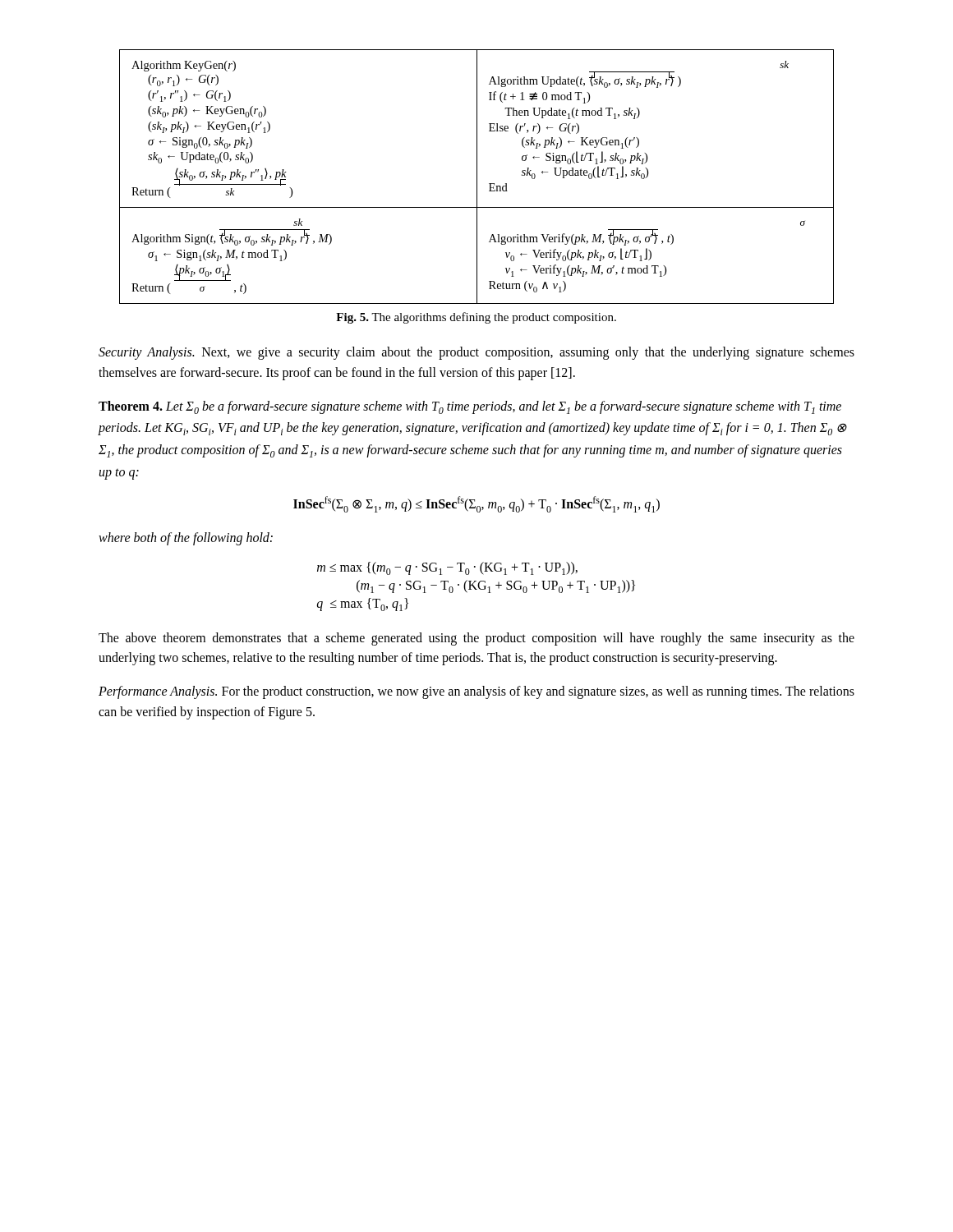The width and height of the screenshot is (953, 1232).
Task: Click on the passage starting "The above theorem"
Action: (476, 648)
